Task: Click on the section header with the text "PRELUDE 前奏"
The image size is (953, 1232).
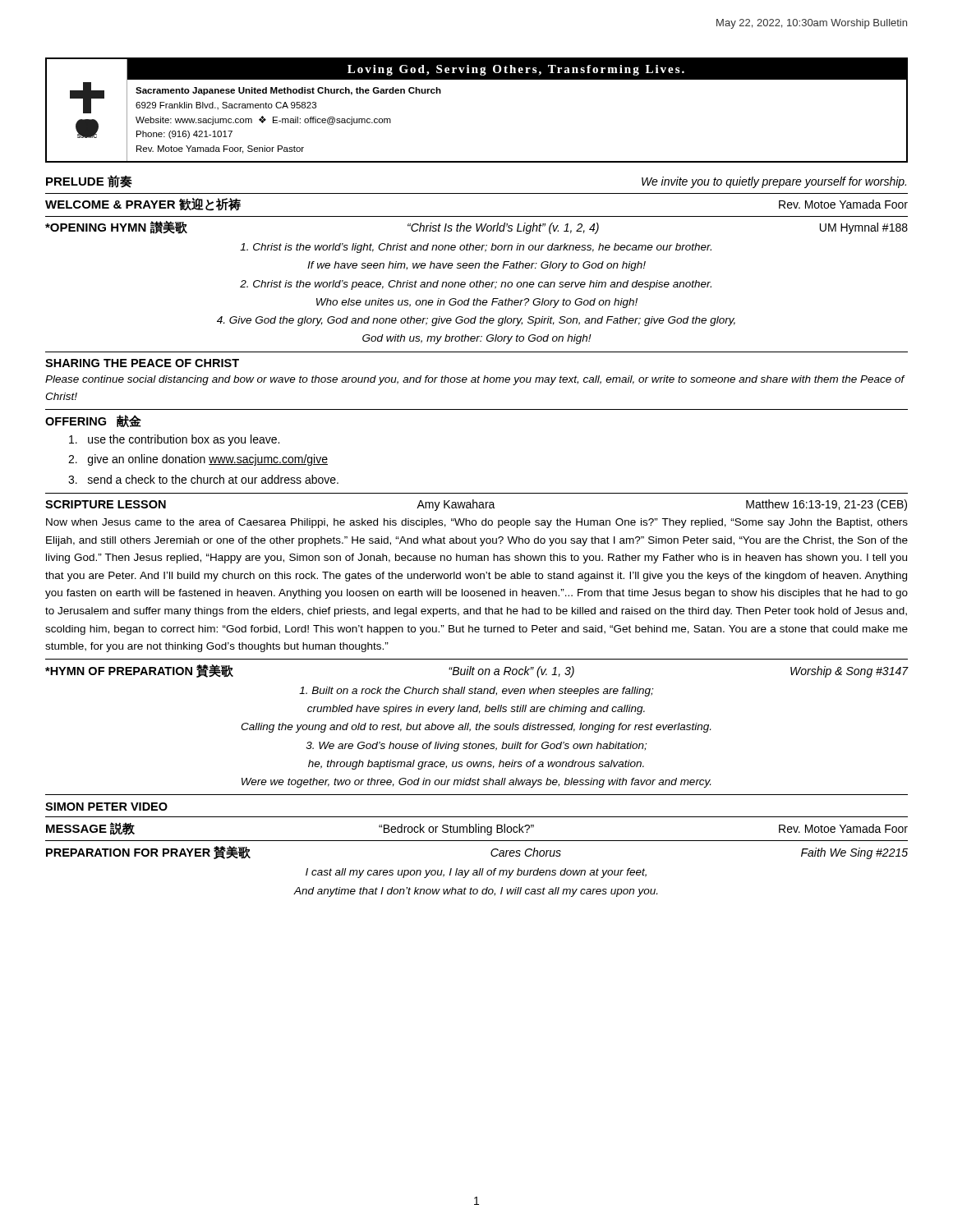Action: tap(89, 181)
